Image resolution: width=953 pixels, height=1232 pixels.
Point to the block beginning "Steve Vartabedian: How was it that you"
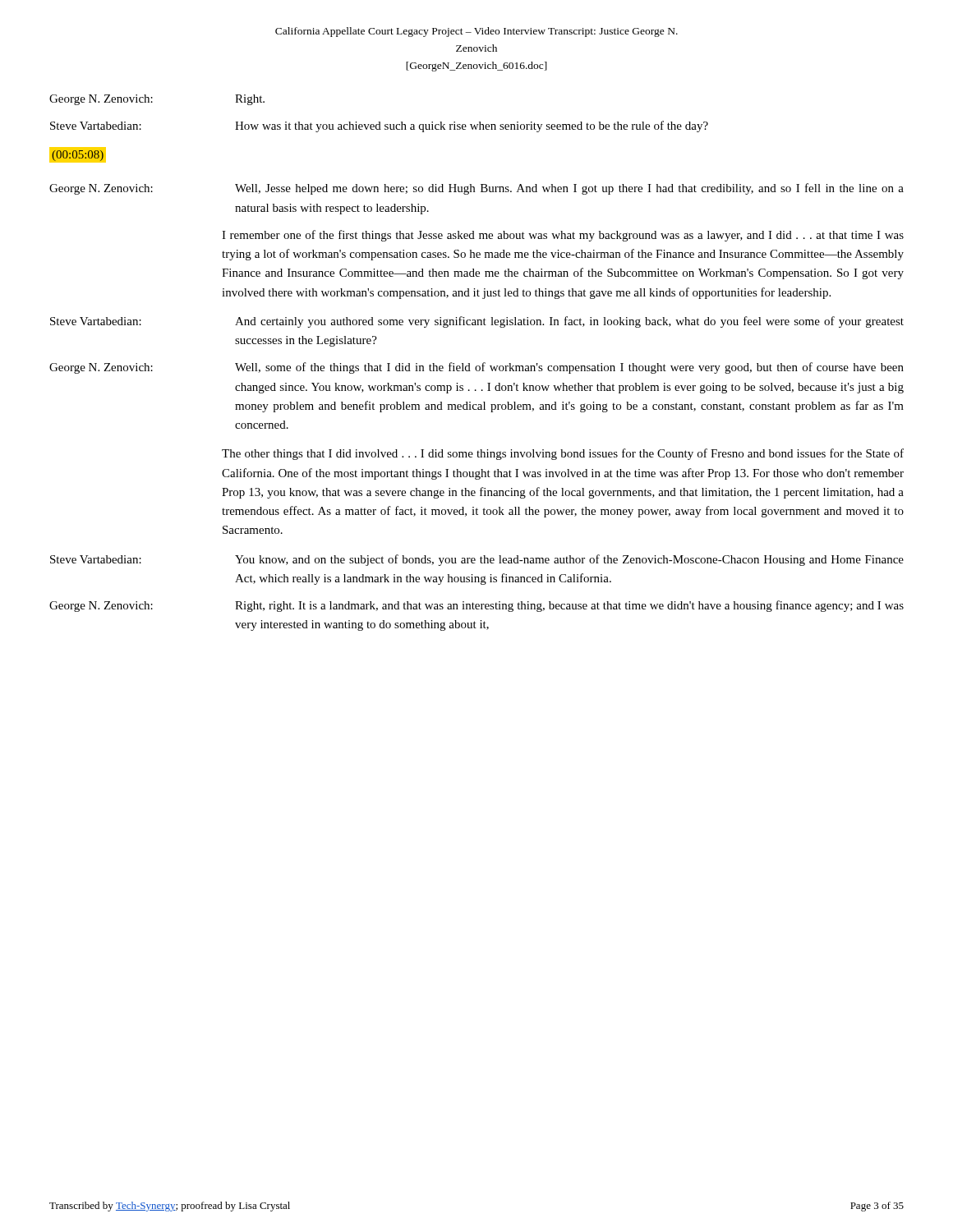click(x=476, y=126)
